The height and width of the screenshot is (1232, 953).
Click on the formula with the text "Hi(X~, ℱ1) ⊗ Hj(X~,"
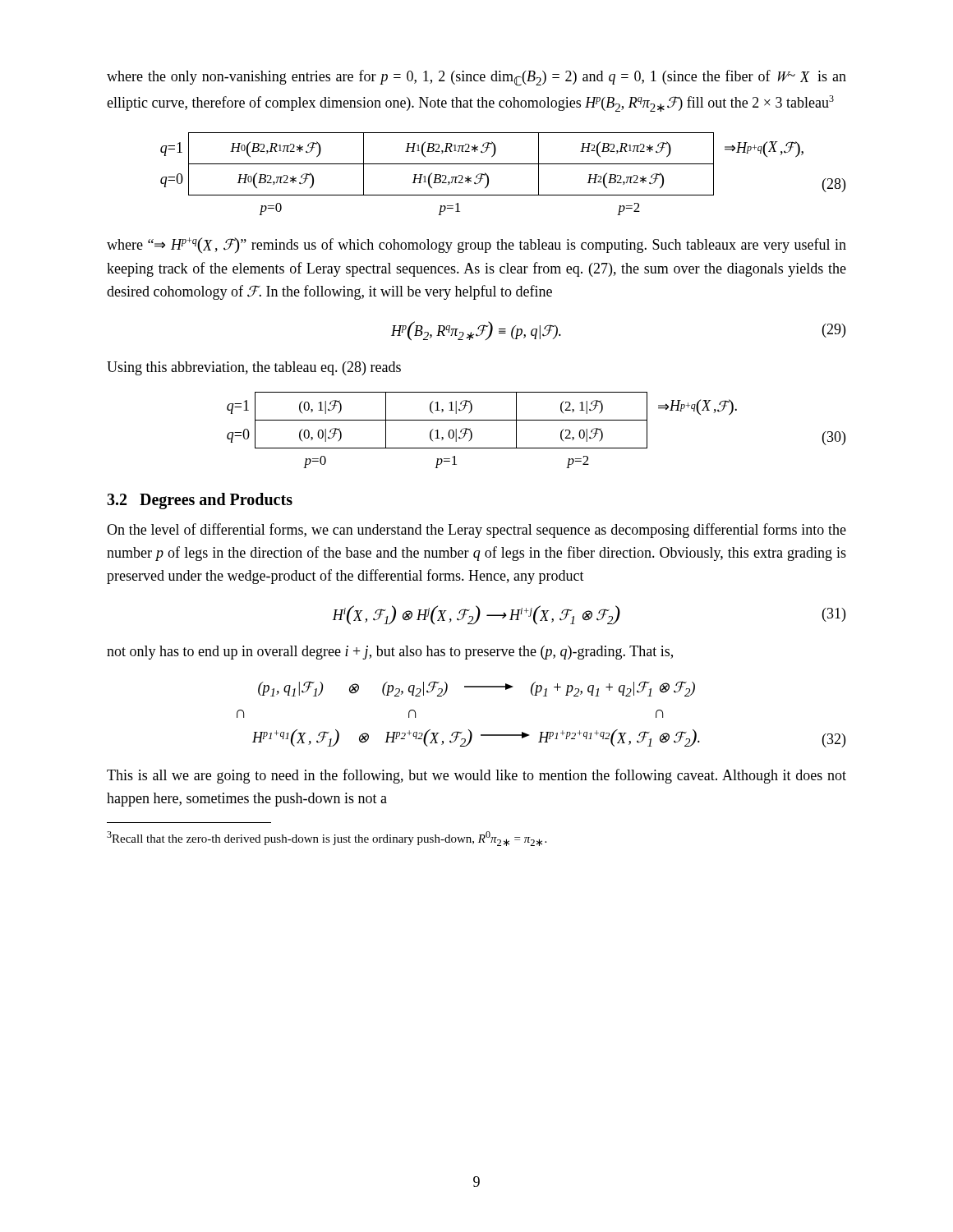tap(589, 614)
